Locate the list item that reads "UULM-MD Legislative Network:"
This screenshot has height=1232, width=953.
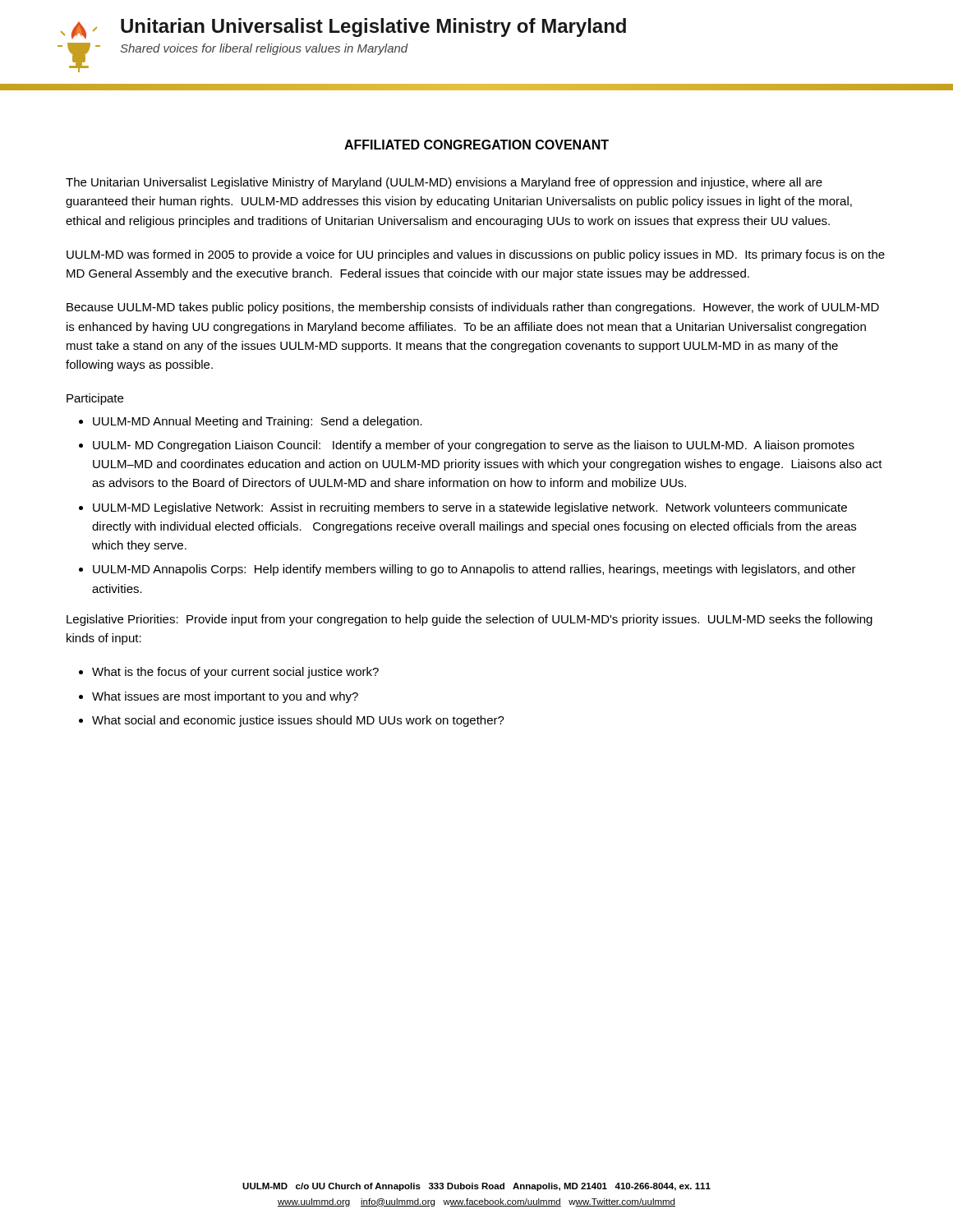pyautogui.click(x=474, y=526)
